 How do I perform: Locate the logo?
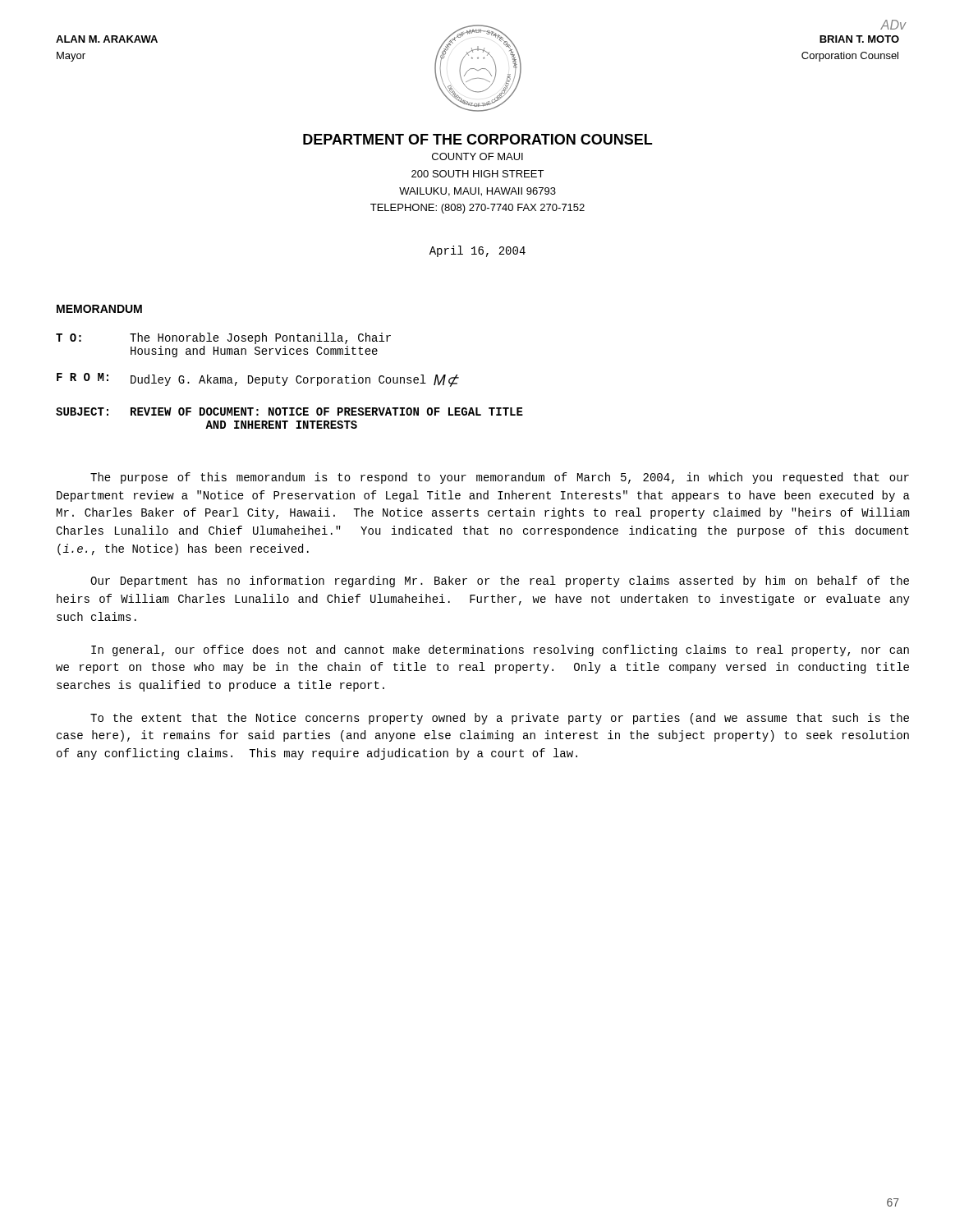(x=478, y=68)
